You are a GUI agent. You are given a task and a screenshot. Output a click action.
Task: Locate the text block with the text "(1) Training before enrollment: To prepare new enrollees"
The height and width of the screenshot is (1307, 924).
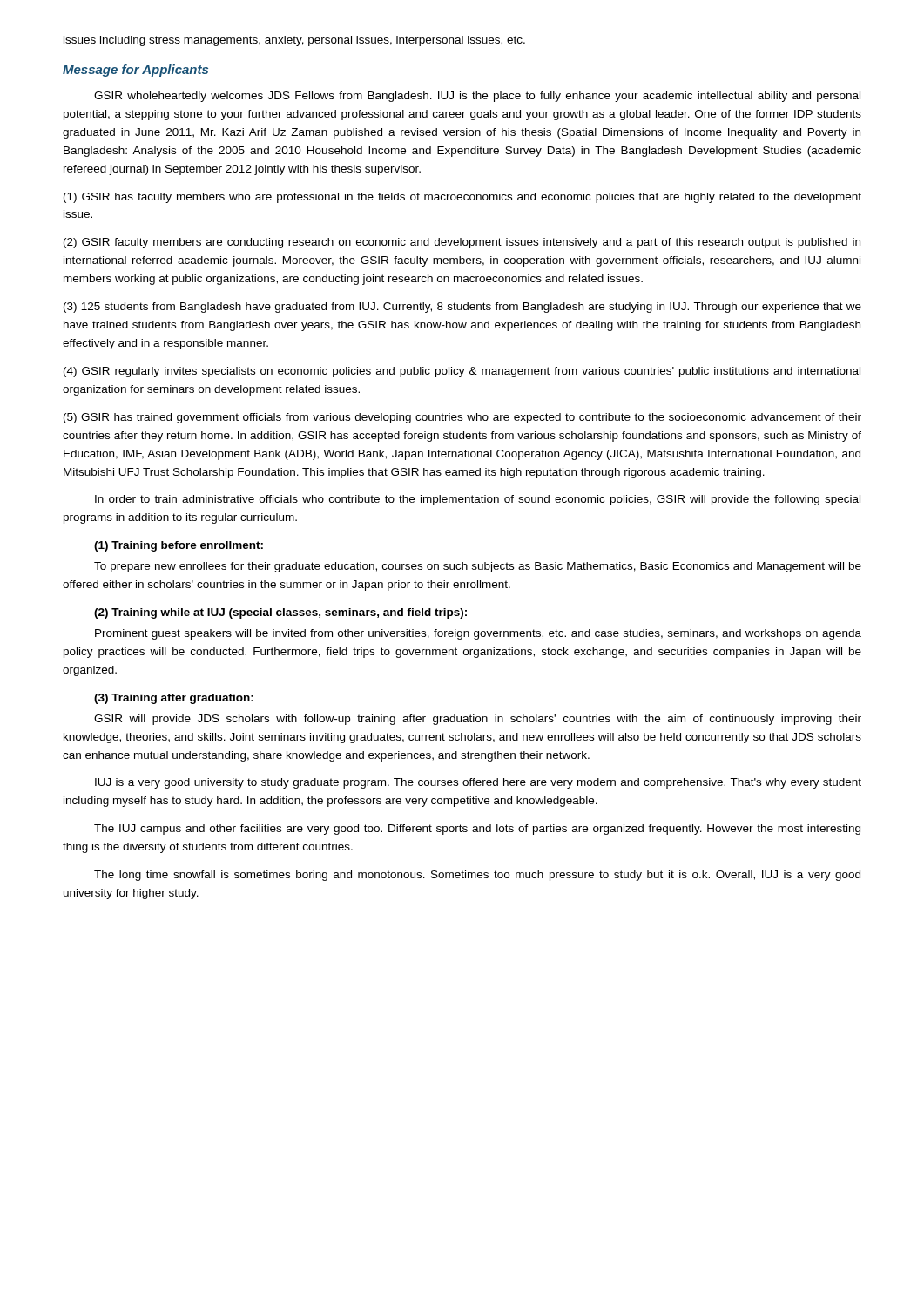click(x=462, y=566)
